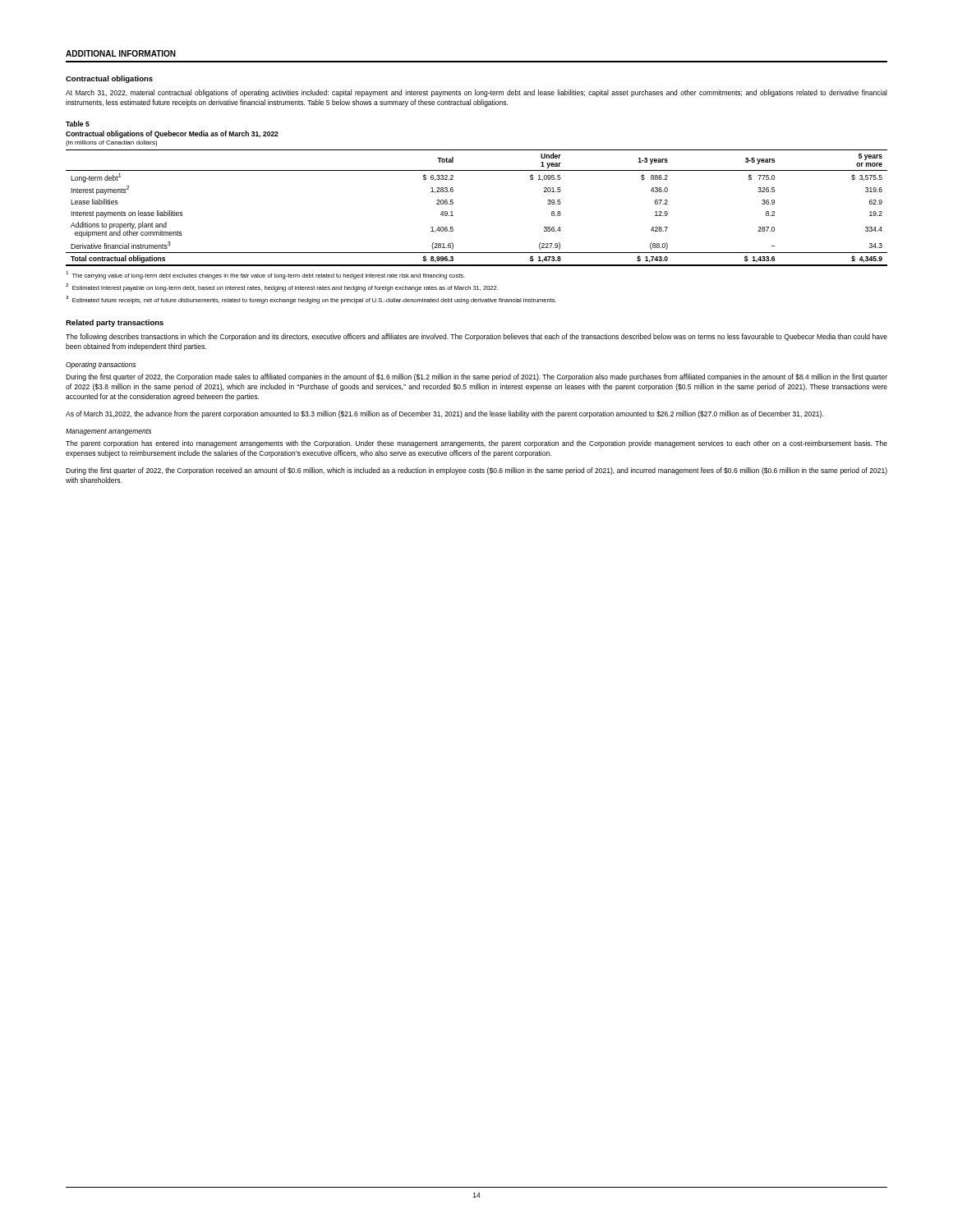Navigate to the passage starting "Operating transactions"
The image size is (953, 1232).
[101, 364]
